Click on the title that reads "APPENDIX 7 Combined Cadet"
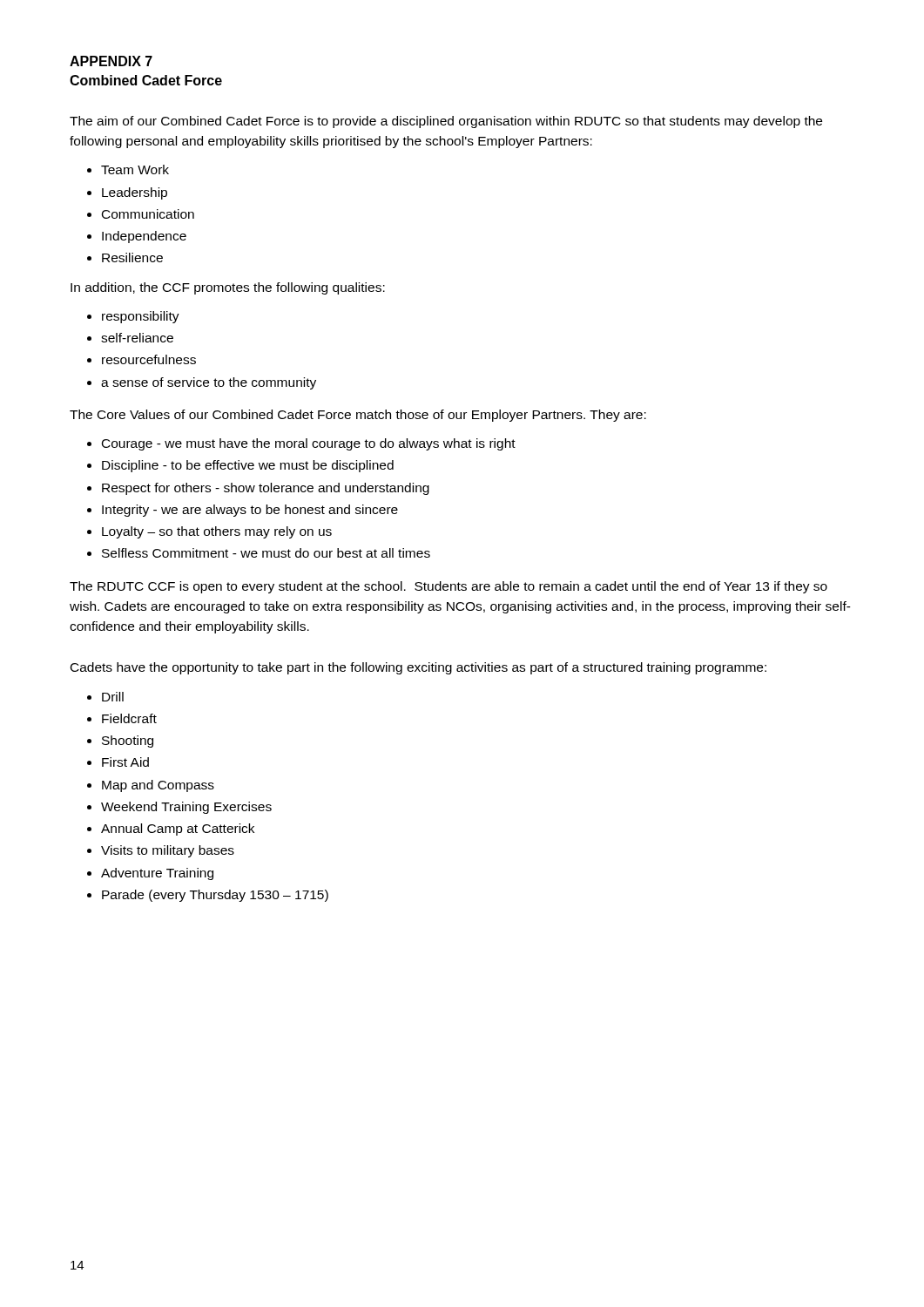 tap(111, 61)
